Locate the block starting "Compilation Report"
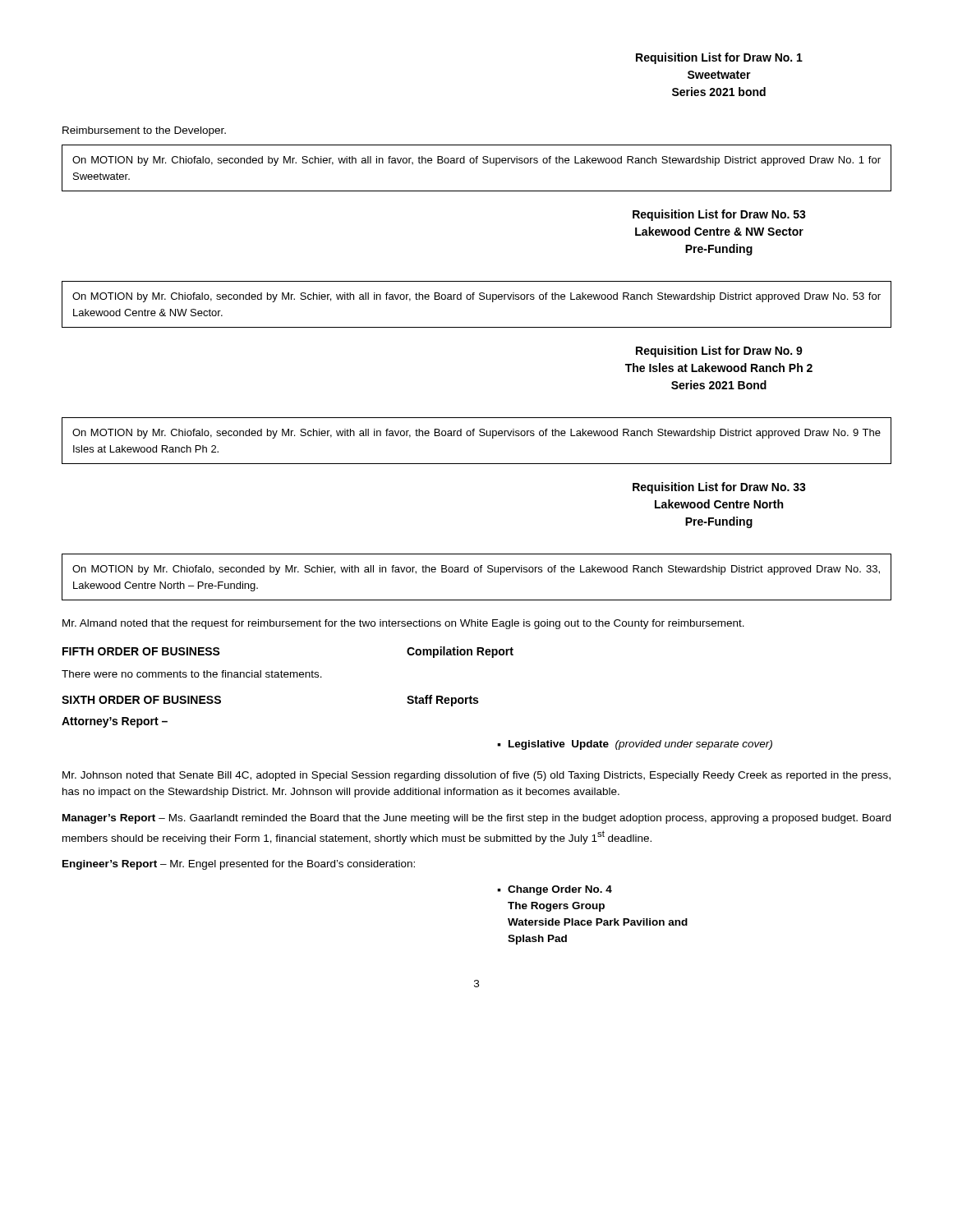The height and width of the screenshot is (1232, 953). pos(460,652)
